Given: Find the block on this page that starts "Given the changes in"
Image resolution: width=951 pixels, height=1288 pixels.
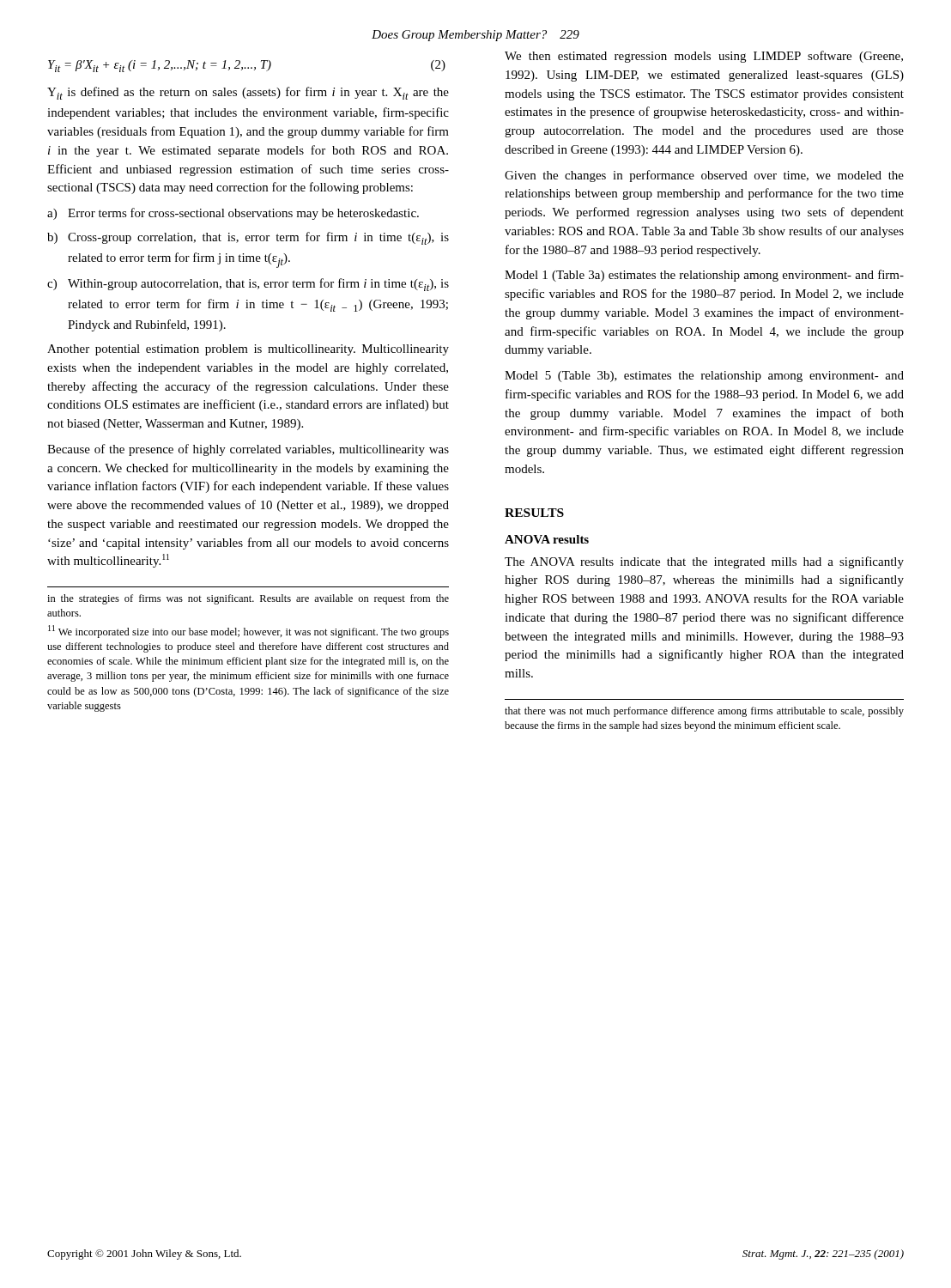Looking at the screenshot, I should (704, 213).
